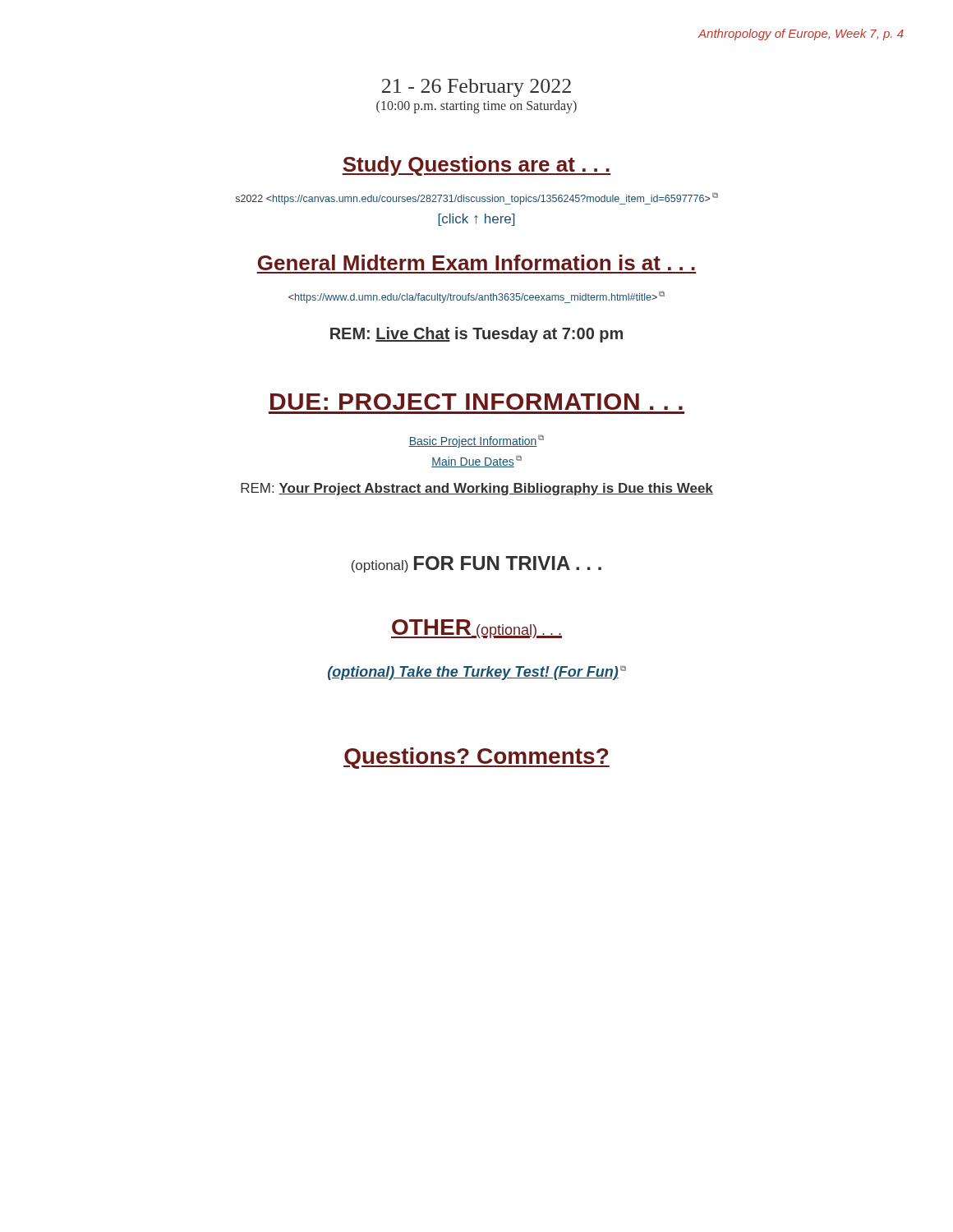Screen dimensions: 1232x953
Task: Select the block starting "DUE: PROJECT INFORMATION . . ."
Action: tap(476, 402)
